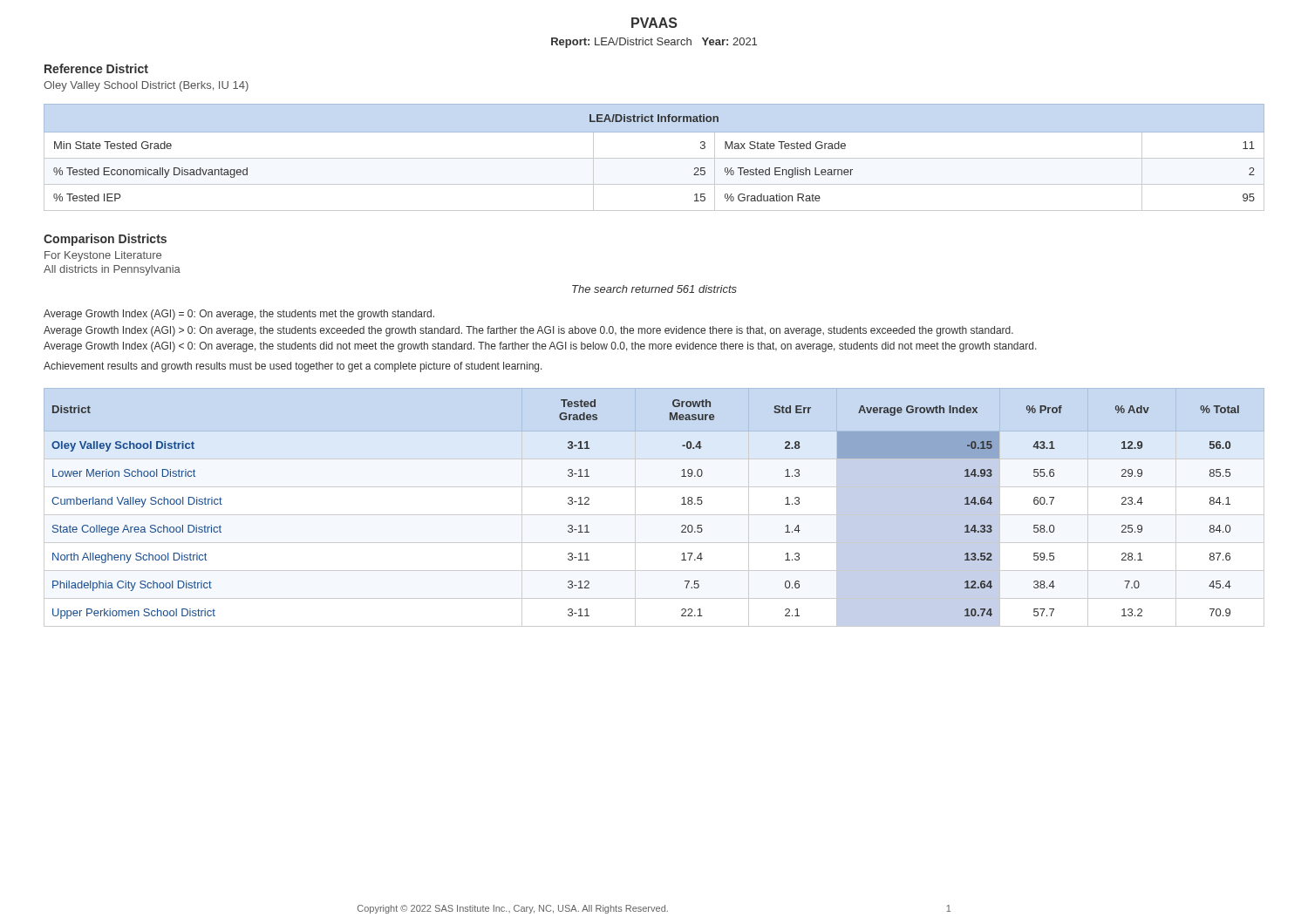Click on the section header containing "Comparison Districts"
Viewport: 1308px width, 924px height.
[x=105, y=239]
